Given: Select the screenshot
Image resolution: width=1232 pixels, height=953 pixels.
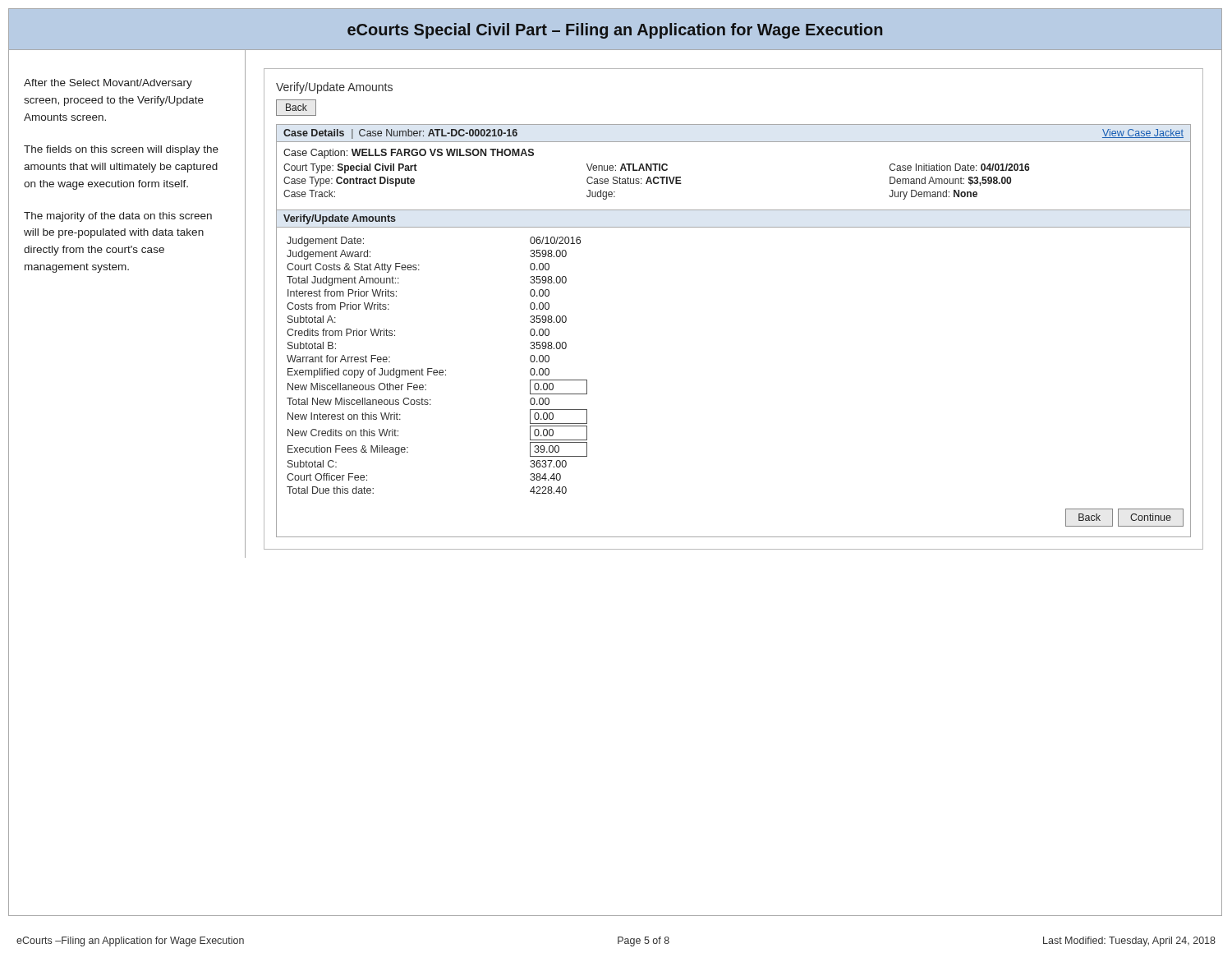Looking at the screenshot, I should (733, 309).
